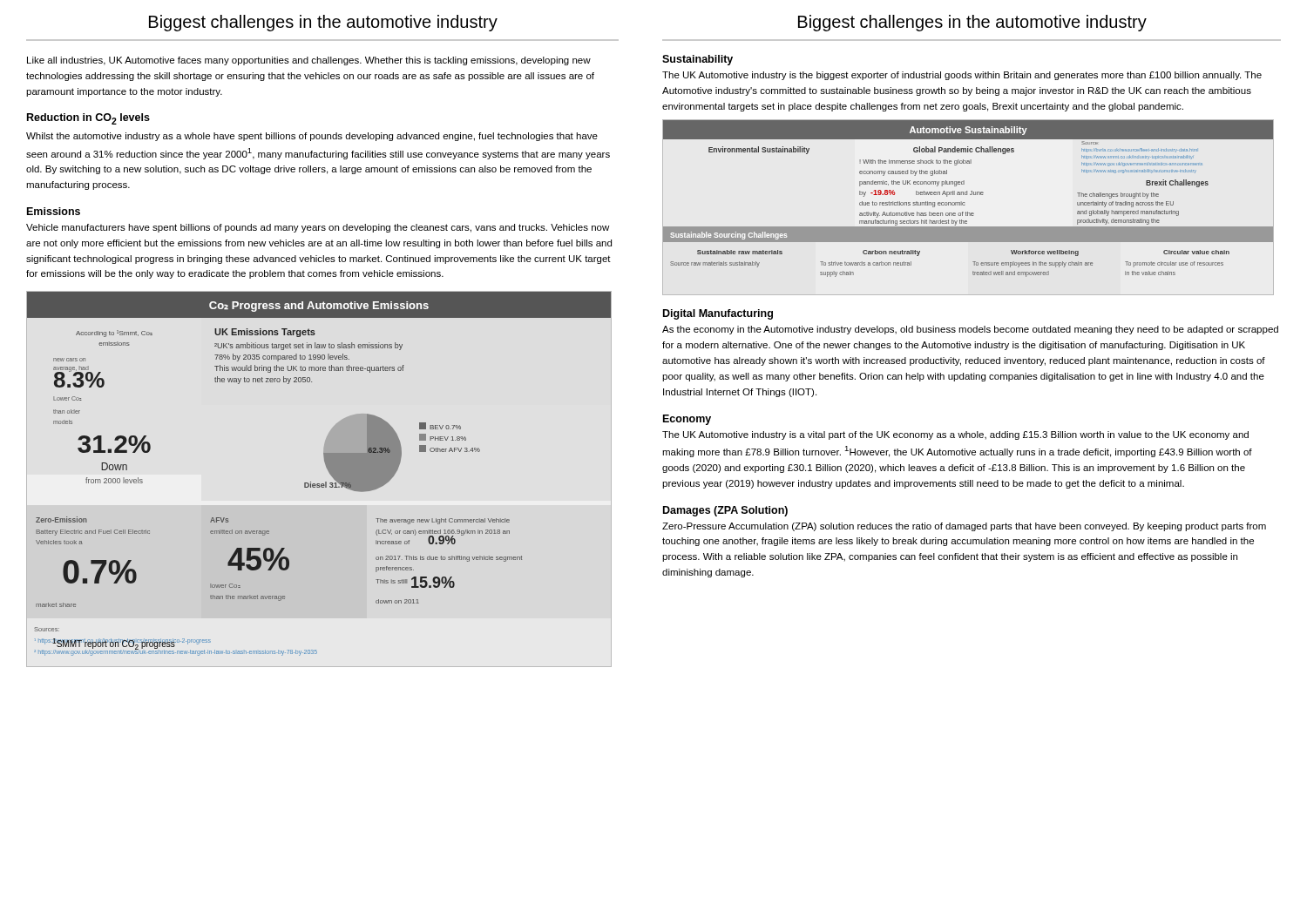1307x924 pixels.
Task: Point to the text block starting "Vehicle manufacturers have"
Action: [319, 251]
